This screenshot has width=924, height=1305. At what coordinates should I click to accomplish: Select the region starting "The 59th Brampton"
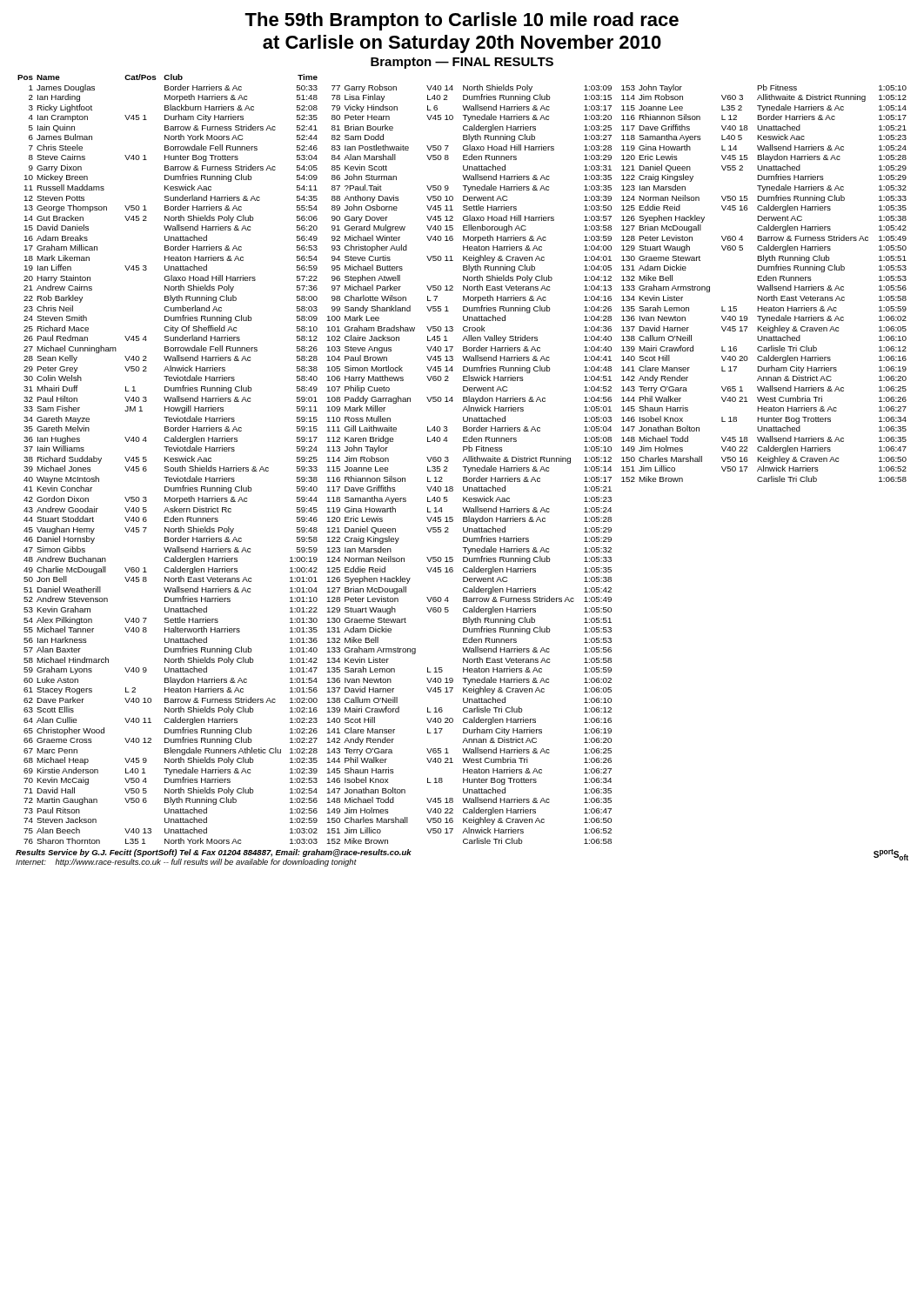(462, 39)
